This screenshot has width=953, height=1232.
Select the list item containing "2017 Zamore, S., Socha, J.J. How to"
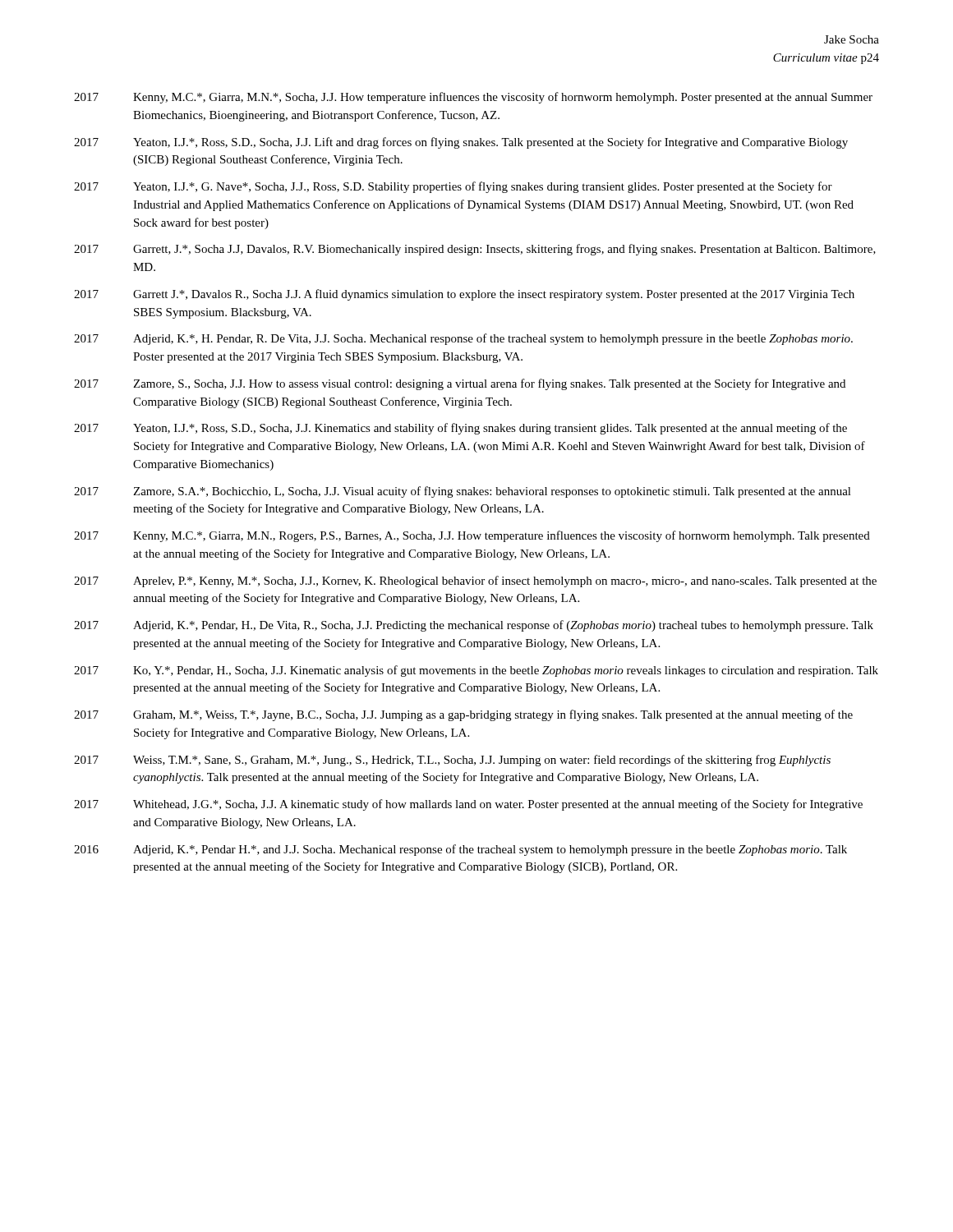point(476,393)
